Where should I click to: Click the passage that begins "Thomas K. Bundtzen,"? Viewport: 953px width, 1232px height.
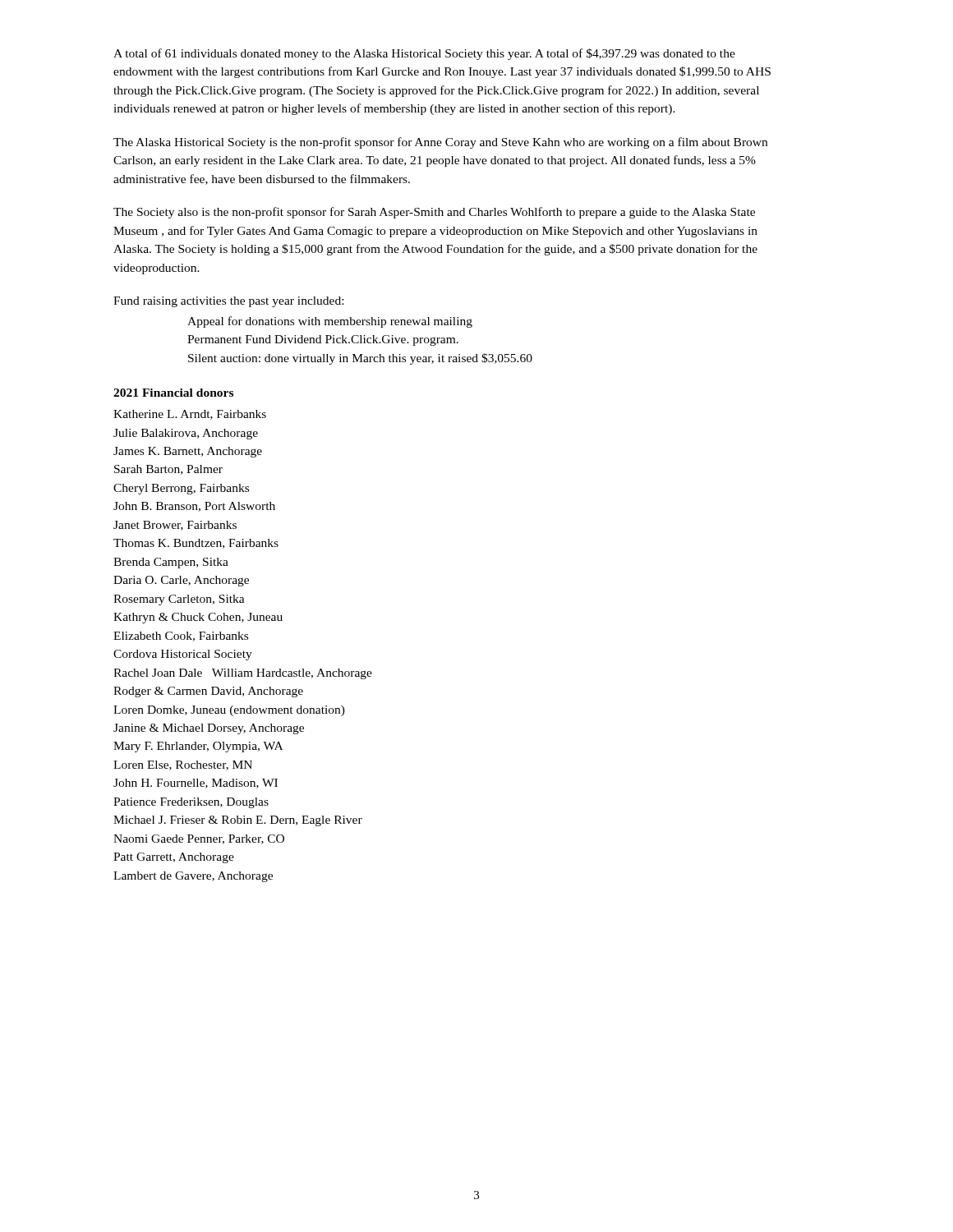click(196, 543)
